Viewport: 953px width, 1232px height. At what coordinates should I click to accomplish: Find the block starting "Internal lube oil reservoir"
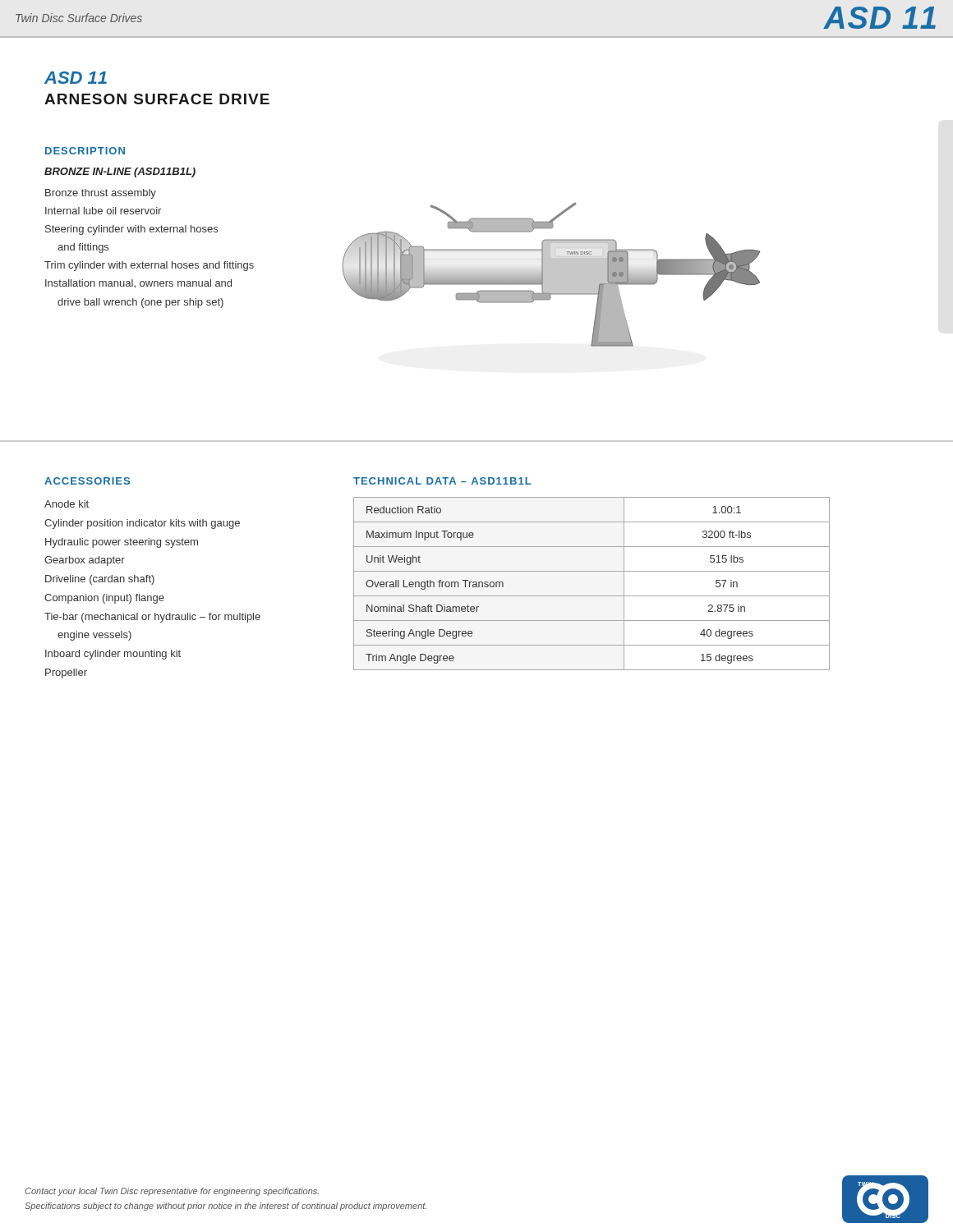pos(103,211)
